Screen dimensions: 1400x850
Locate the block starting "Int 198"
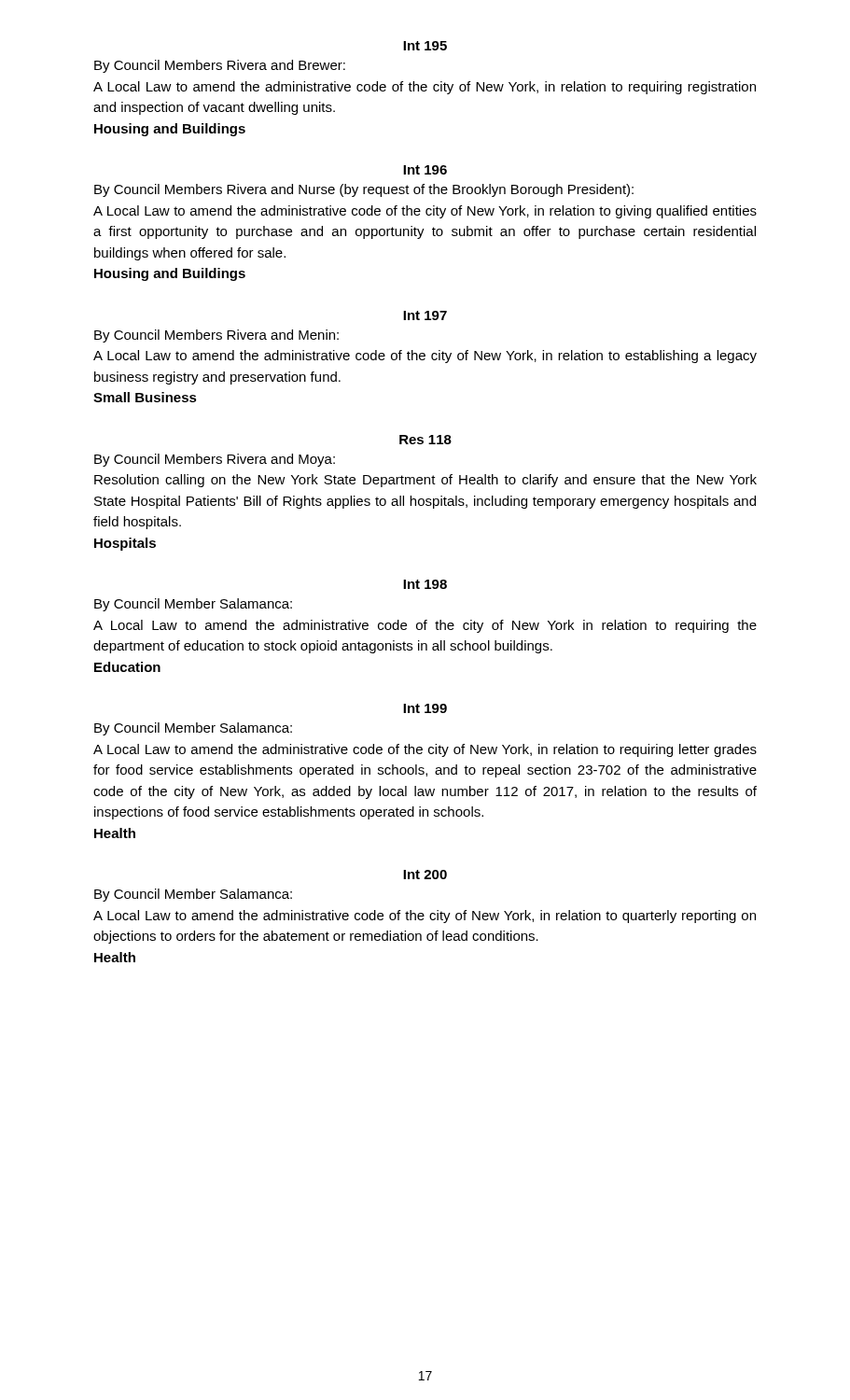[425, 584]
